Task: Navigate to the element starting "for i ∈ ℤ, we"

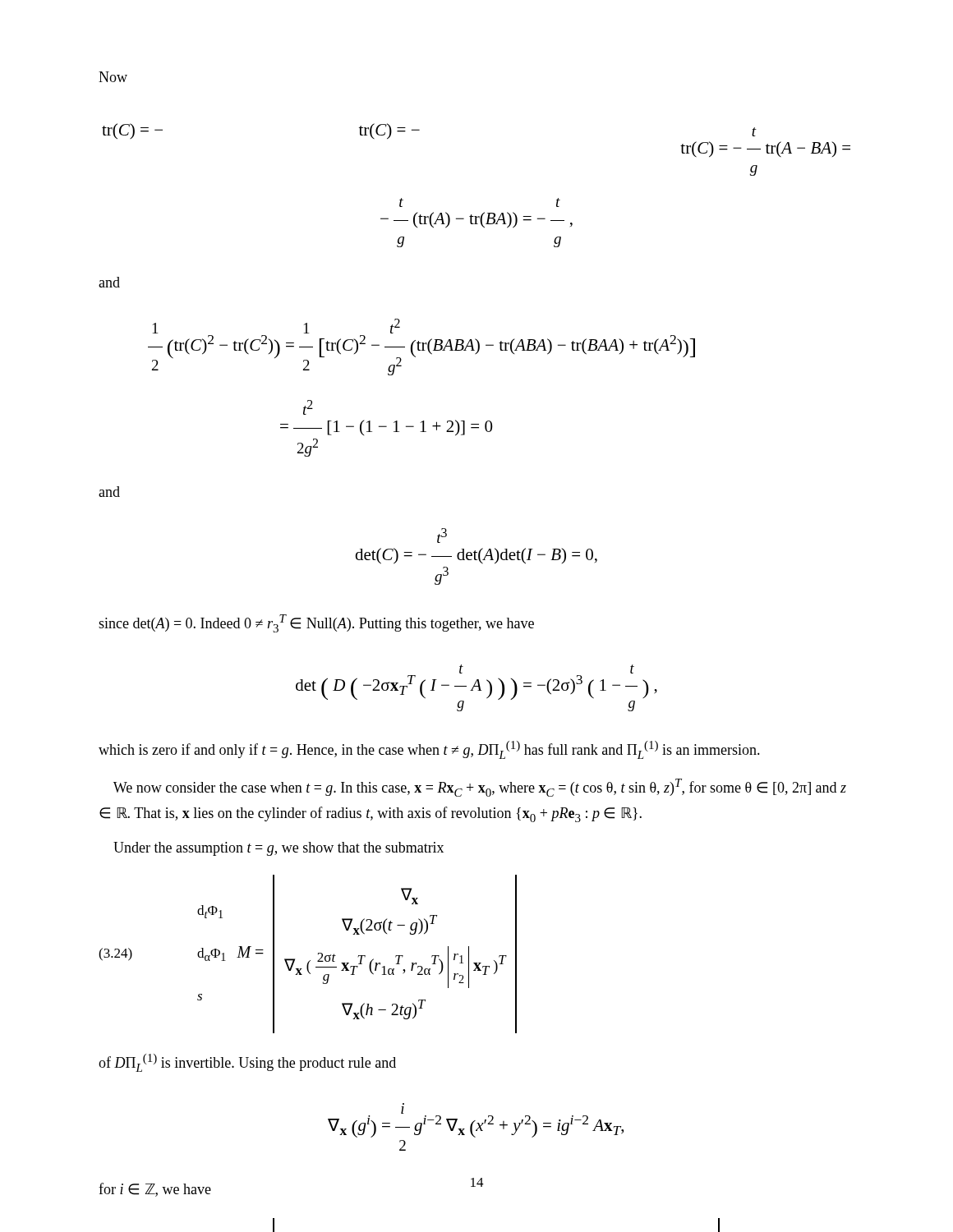Action: [155, 1189]
